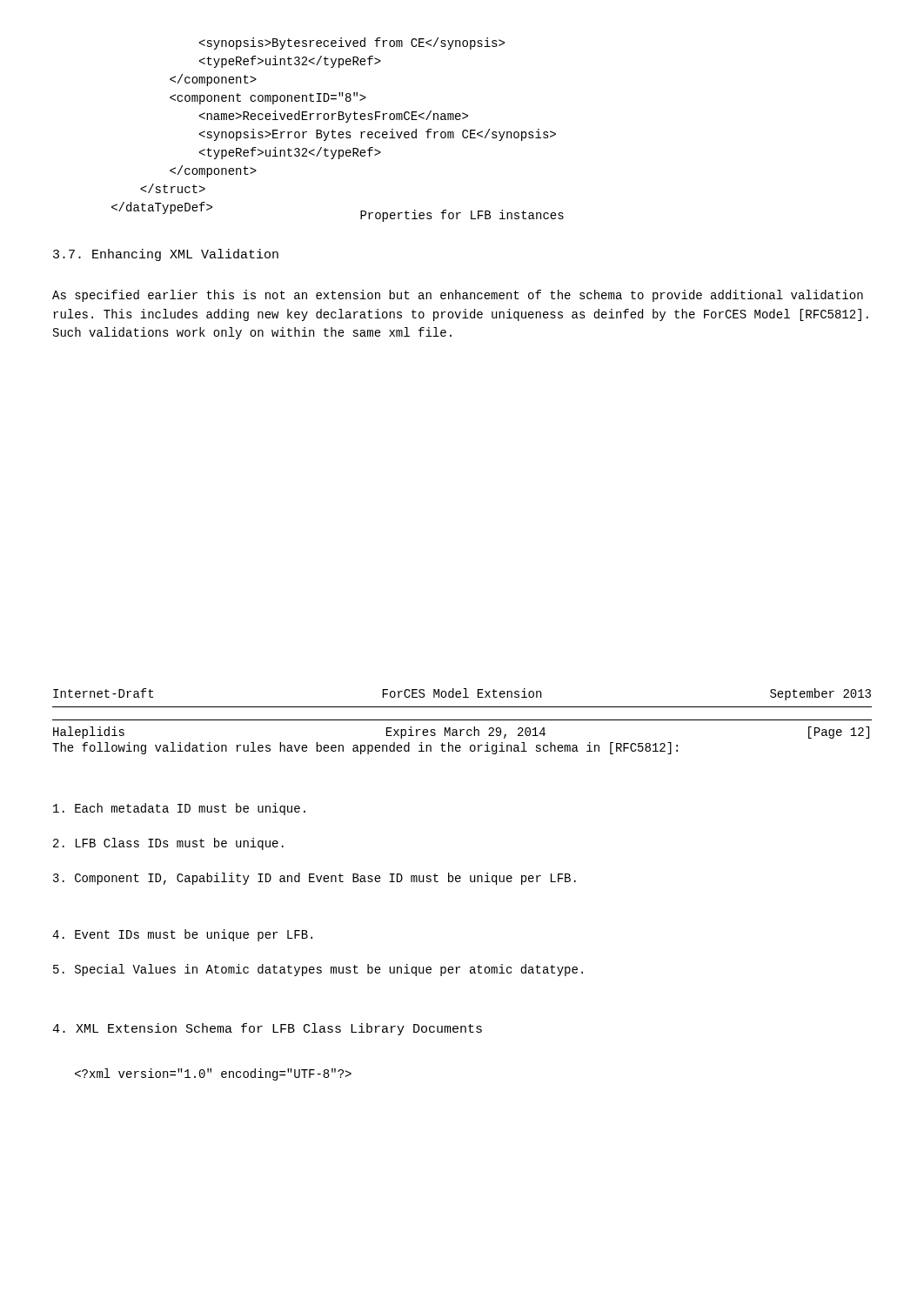Where is the passage that starts "3. Component ID, Capability ID and Event"?
This screenshot has height=1305, width=924.
(x=462, y=879)
